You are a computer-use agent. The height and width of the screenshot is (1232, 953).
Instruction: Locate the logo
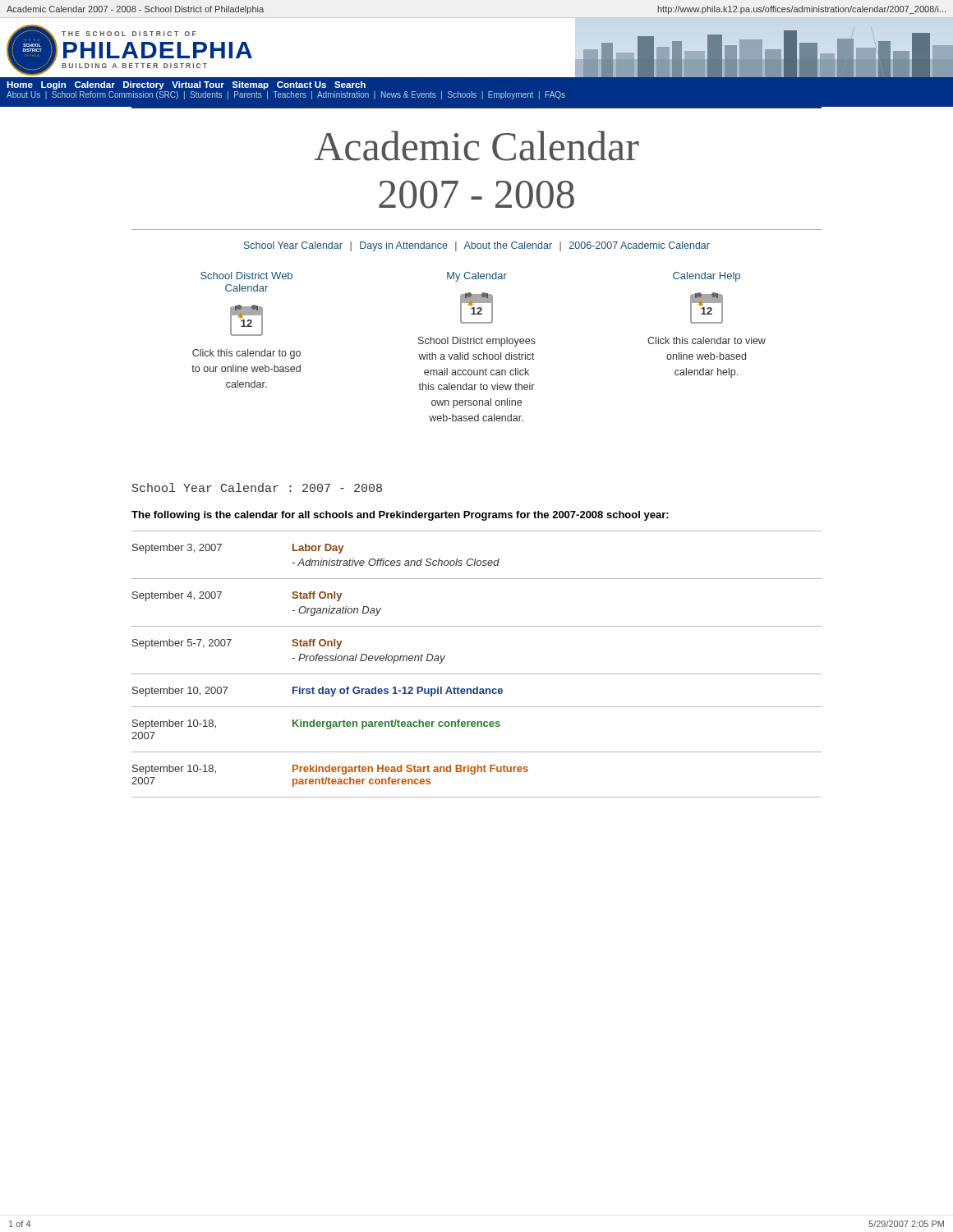coord(130,50)
